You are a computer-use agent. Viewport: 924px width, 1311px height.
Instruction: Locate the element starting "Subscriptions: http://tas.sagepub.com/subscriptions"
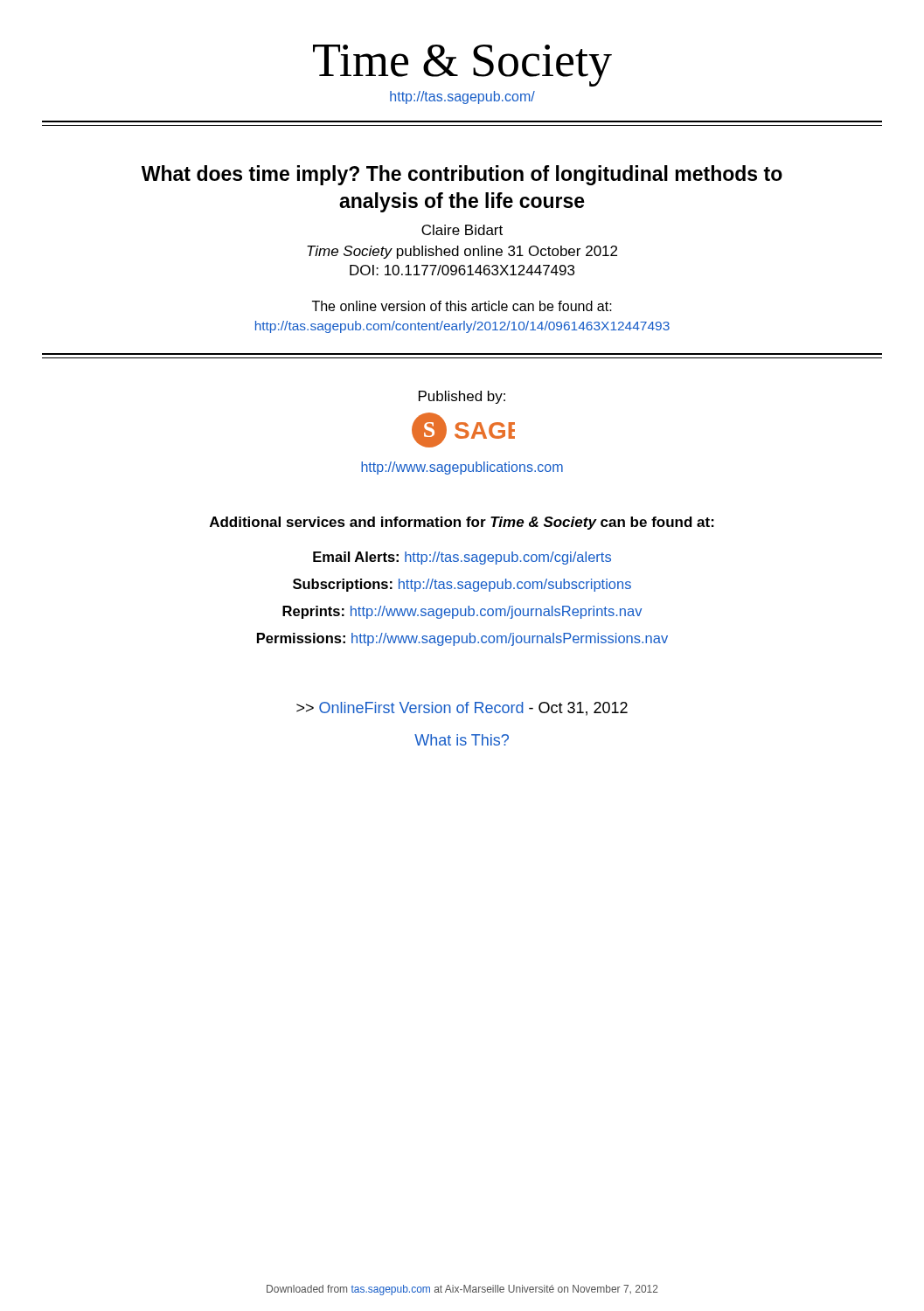[462, 584]
